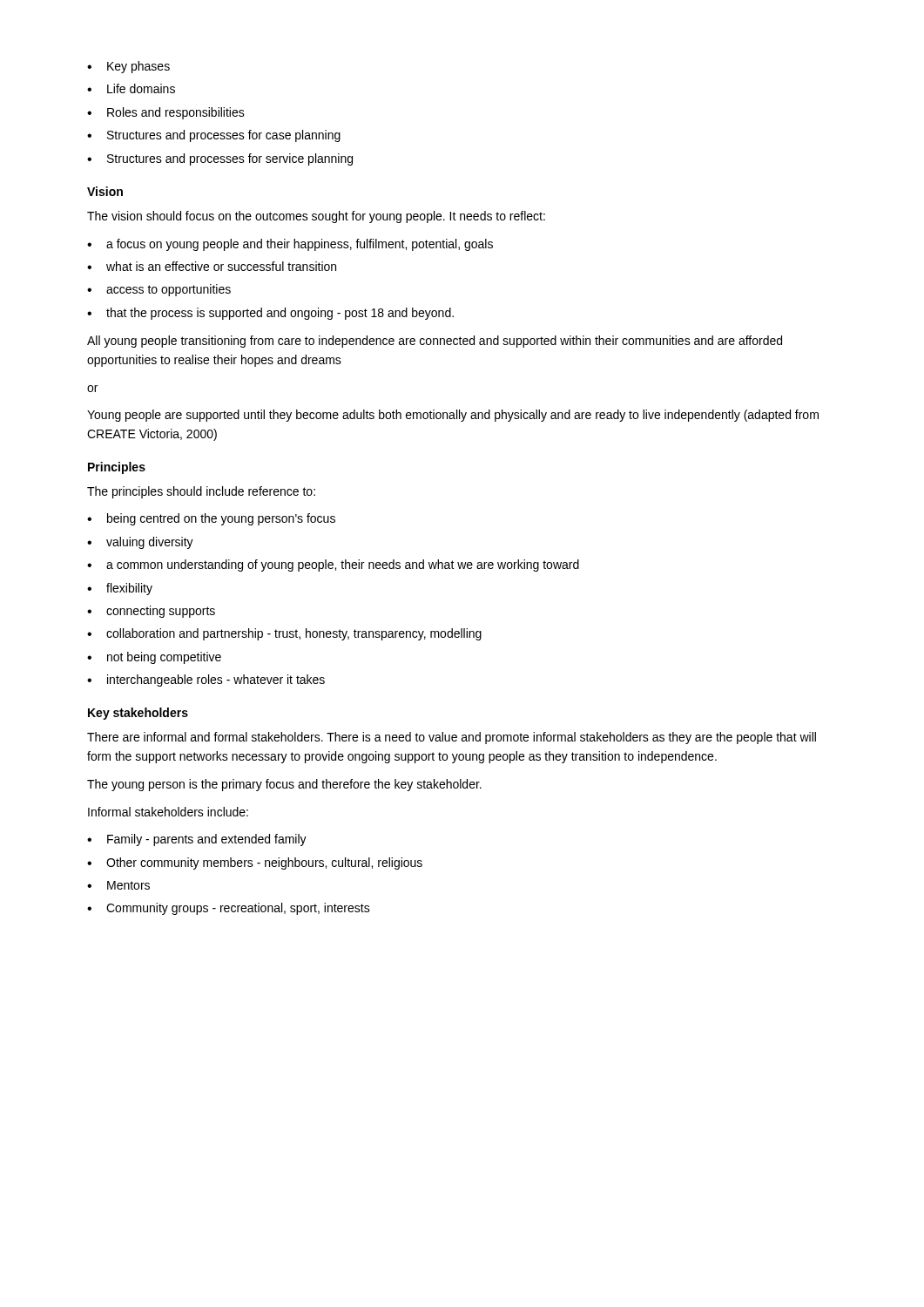Navigate to the text starting "• Mentors"
Screen dimensions: 1307x924
(118, 885)
